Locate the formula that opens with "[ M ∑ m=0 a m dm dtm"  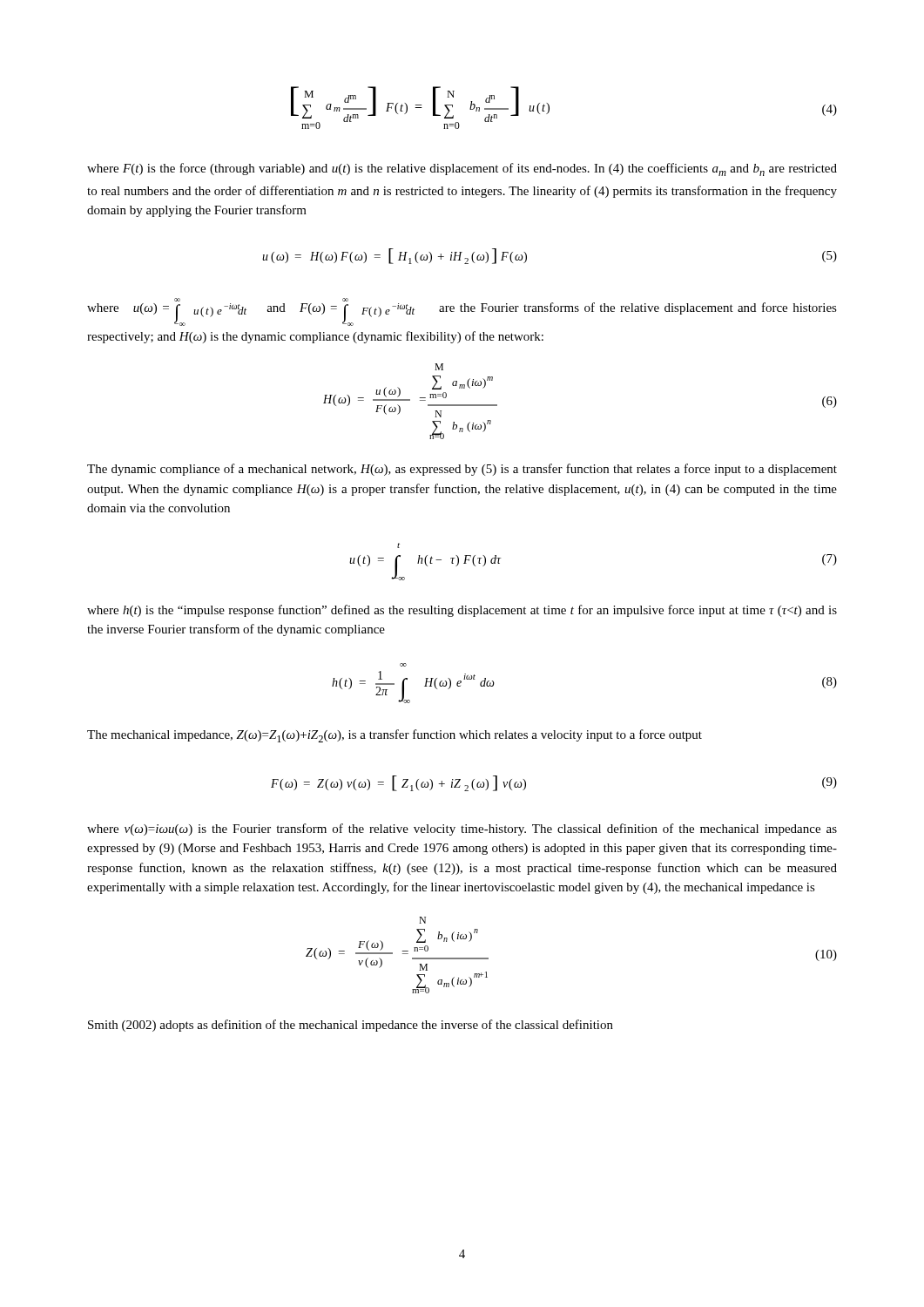[x=558, y=109]
